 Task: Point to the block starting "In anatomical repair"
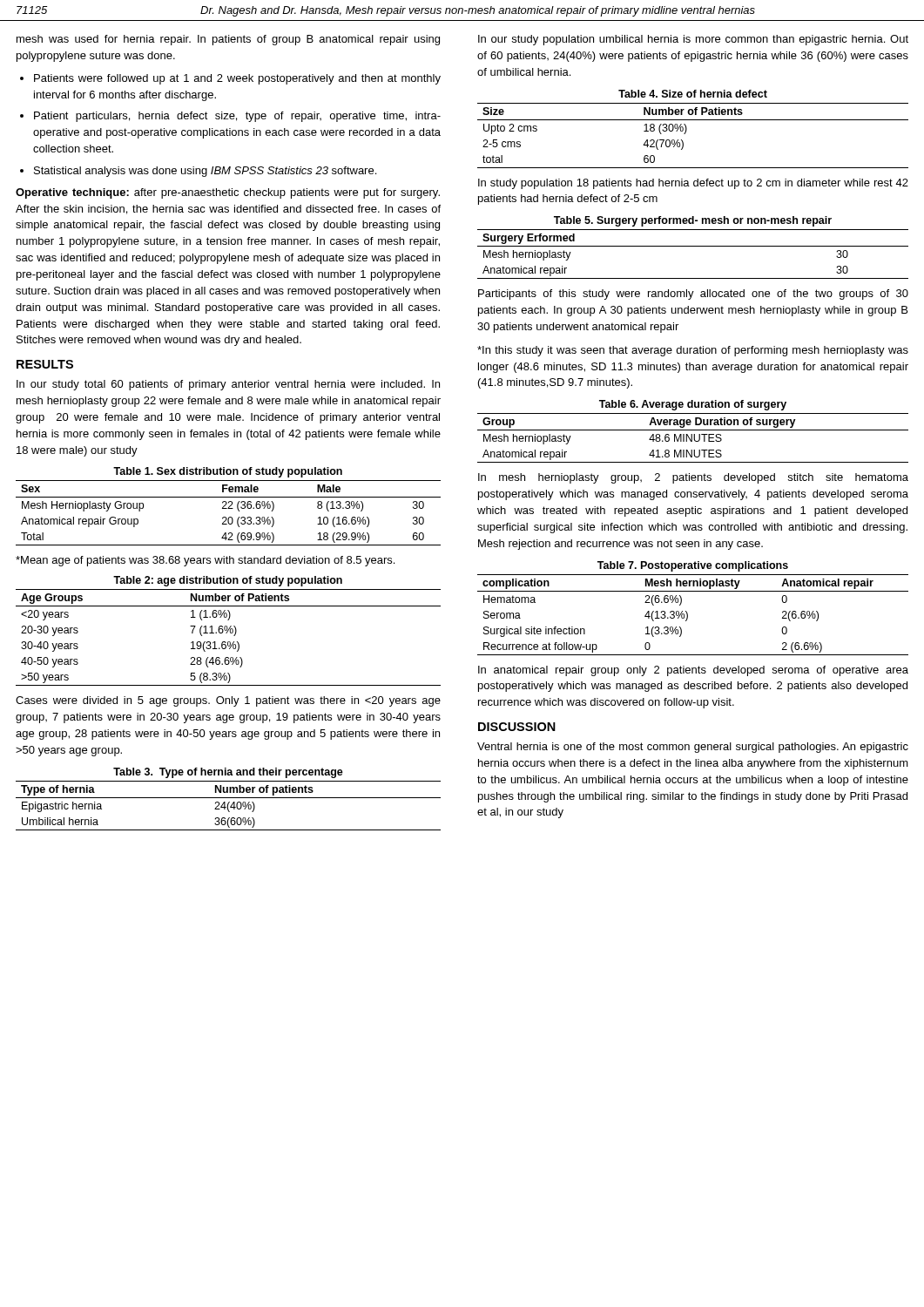coord(693,686)
